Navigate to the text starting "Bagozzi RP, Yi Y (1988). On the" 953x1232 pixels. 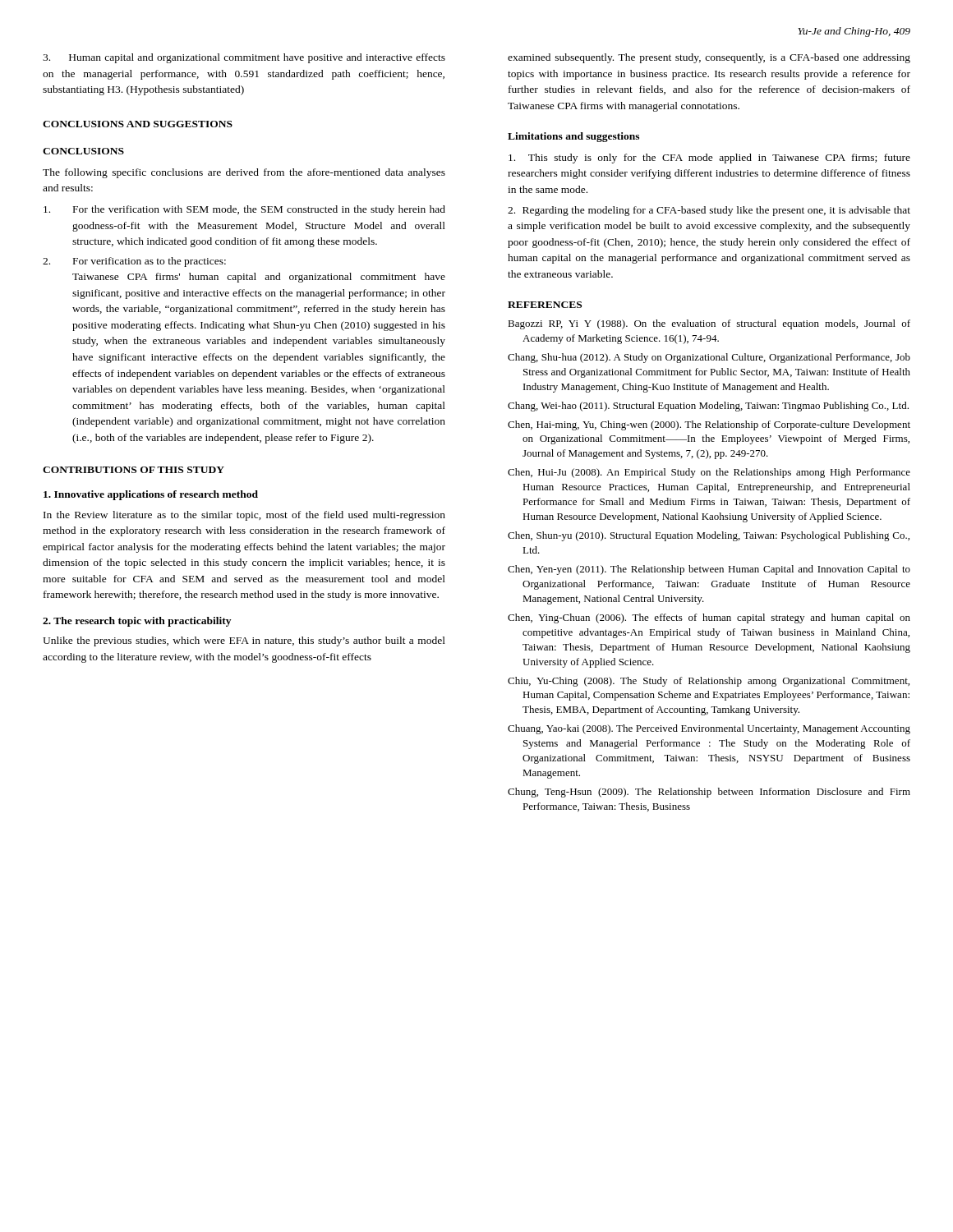(x=709, y=330)
